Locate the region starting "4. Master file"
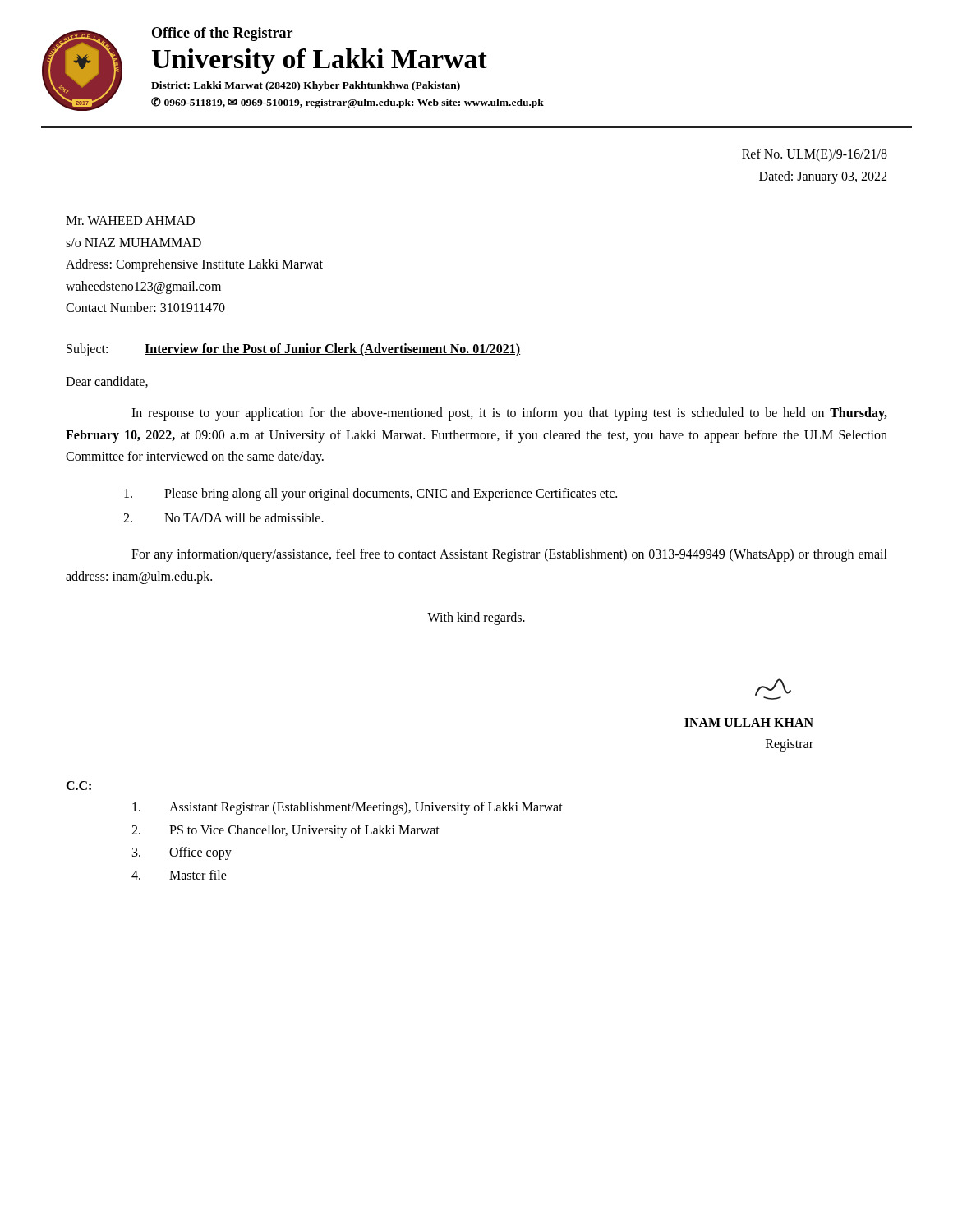Viewport: 953px width, 1232px height. [x=179, y=875]
